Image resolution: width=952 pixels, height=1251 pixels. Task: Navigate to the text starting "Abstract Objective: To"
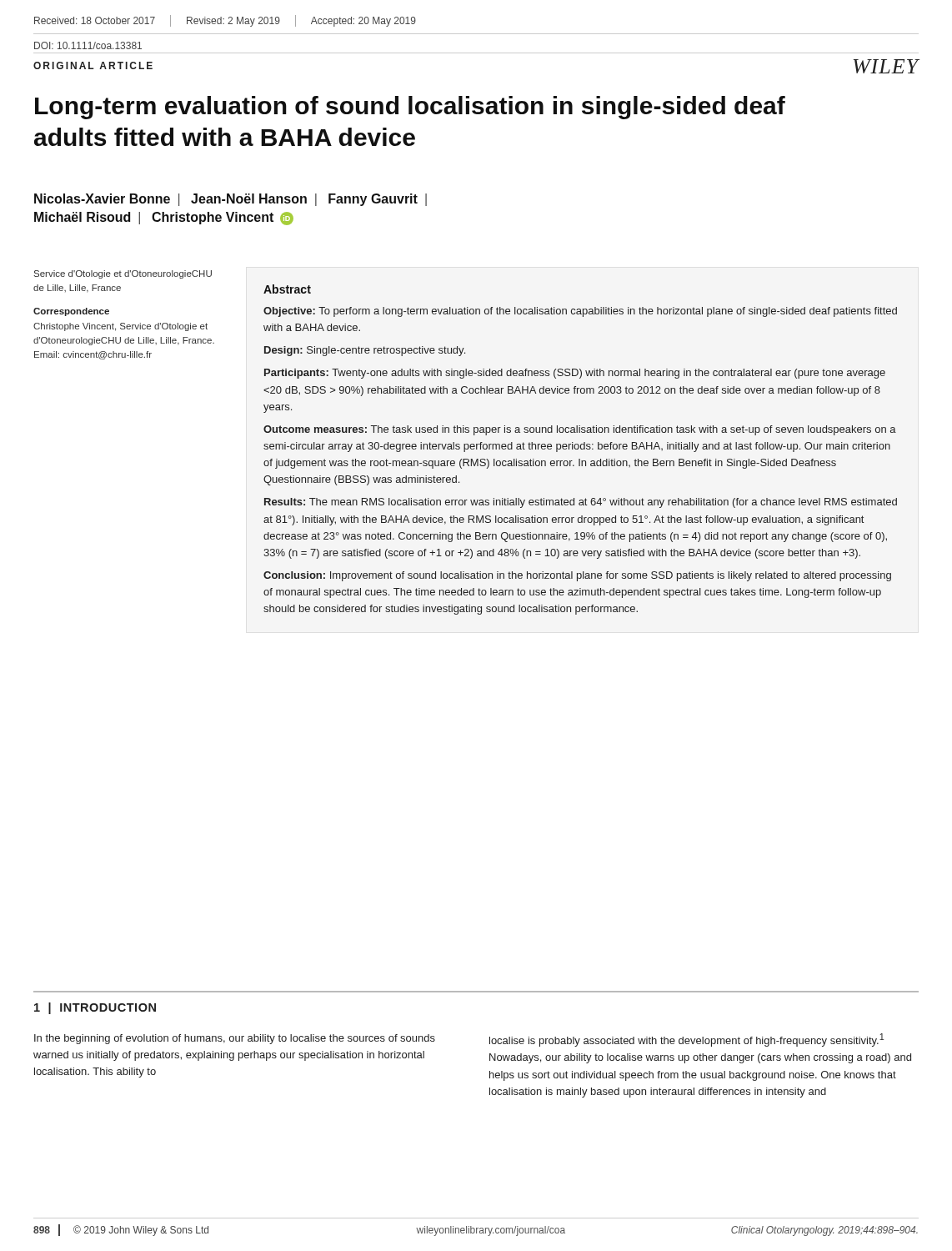coord(582,450)
